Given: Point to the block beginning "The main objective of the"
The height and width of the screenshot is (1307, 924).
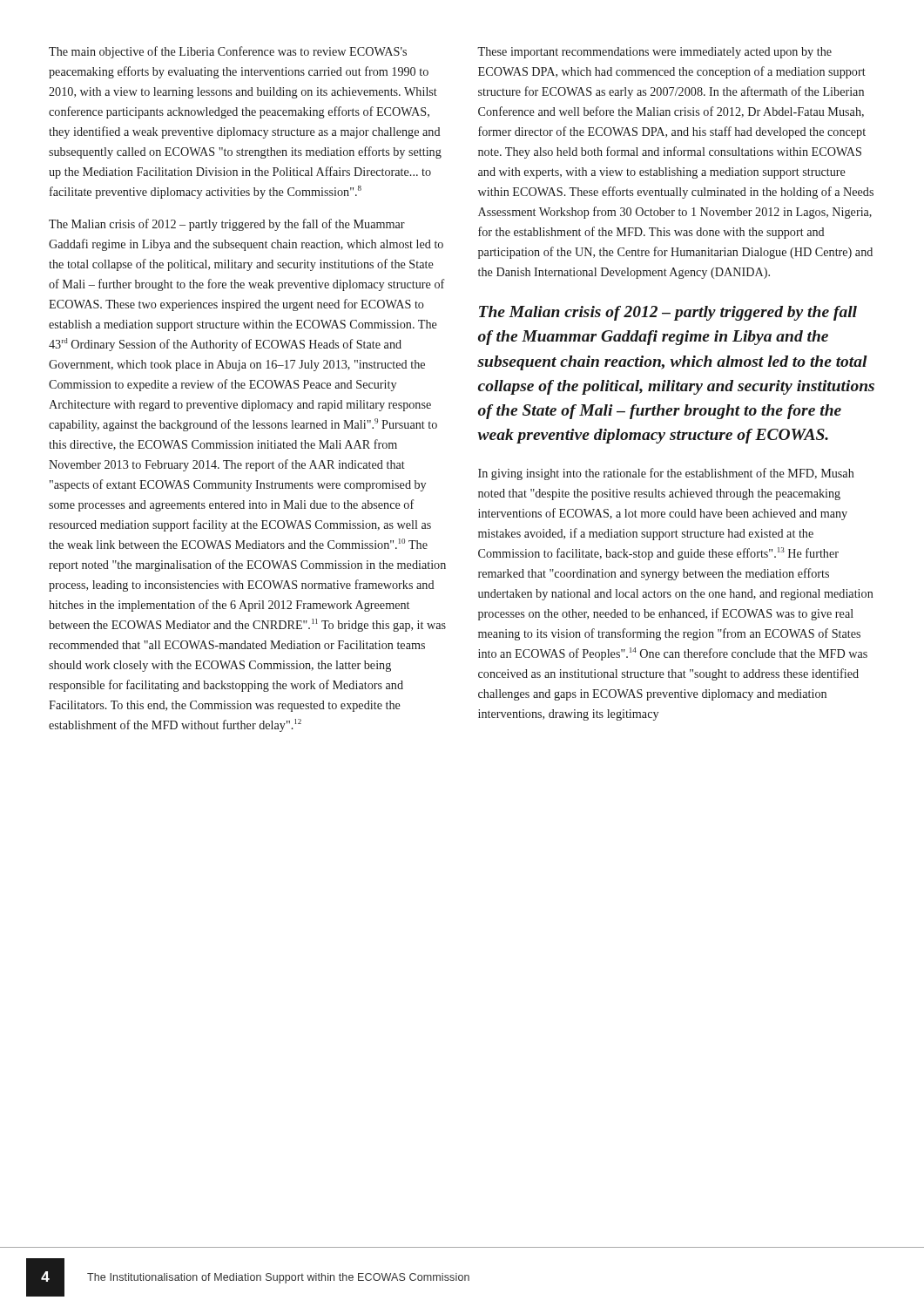Looking at the screenshot, I should tap(248, 122).
